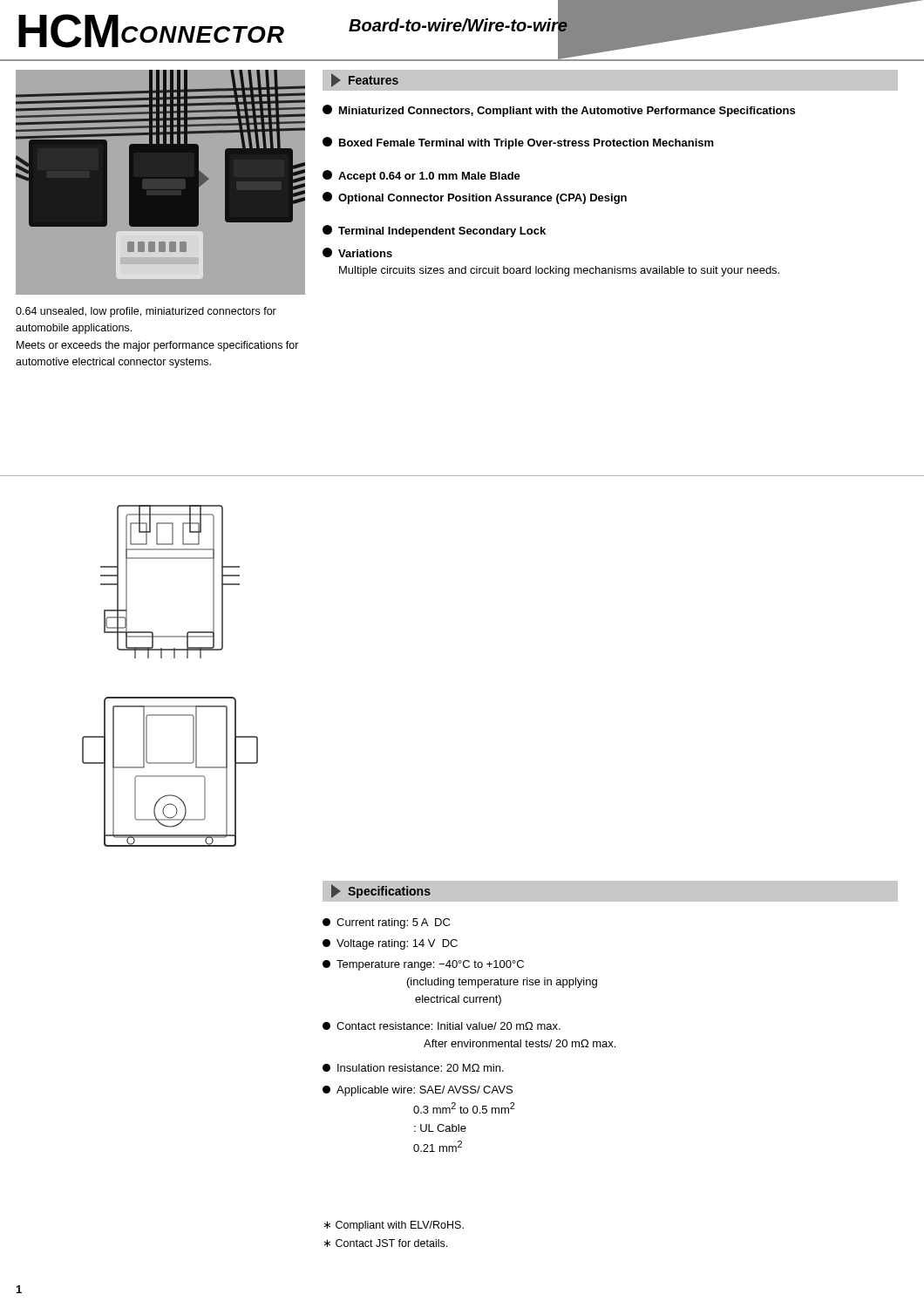Find the engineering diagram
Screen dimensions: 1308x924
[x=170, y=680]
